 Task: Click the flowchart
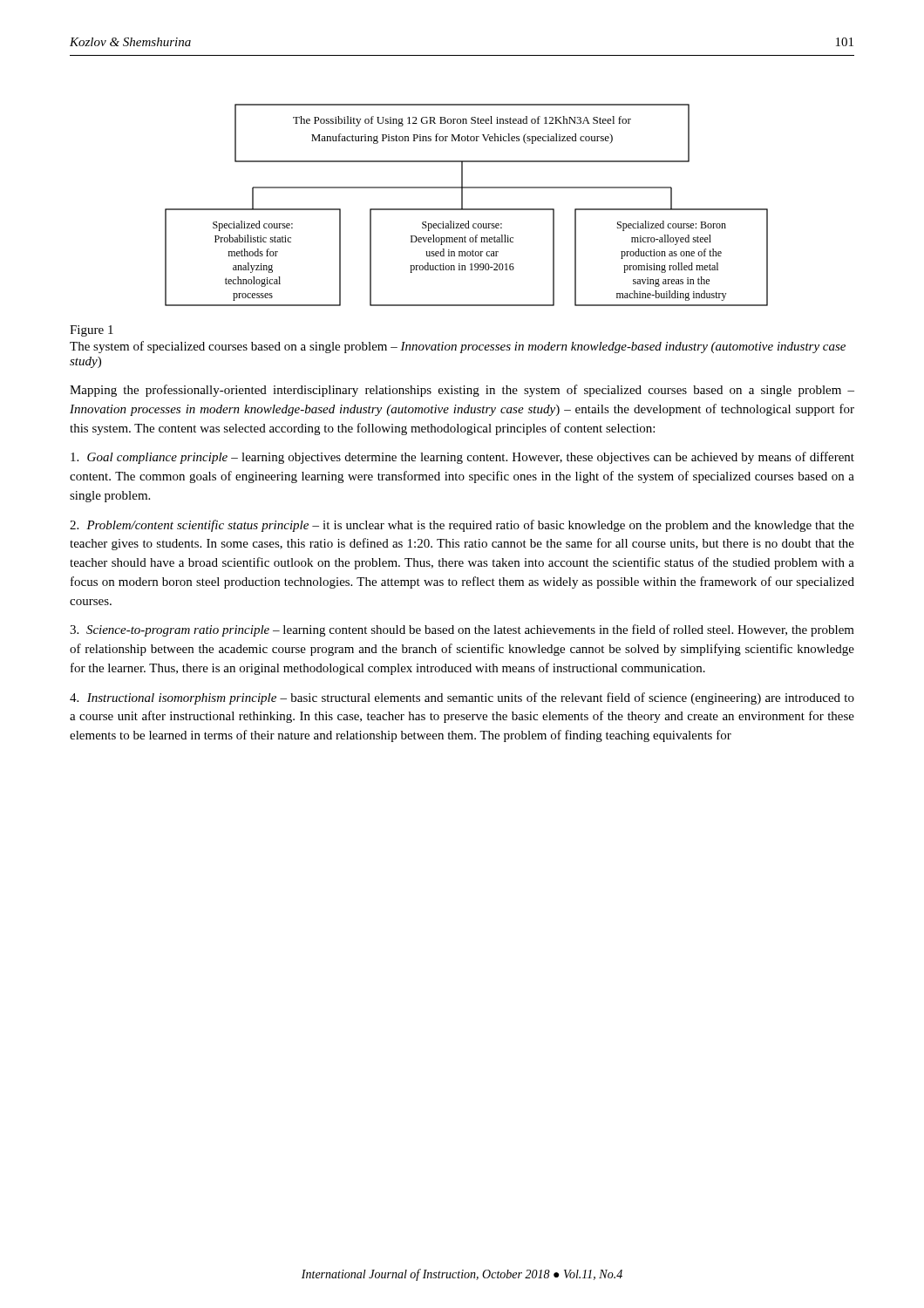[x=462, y=205]
